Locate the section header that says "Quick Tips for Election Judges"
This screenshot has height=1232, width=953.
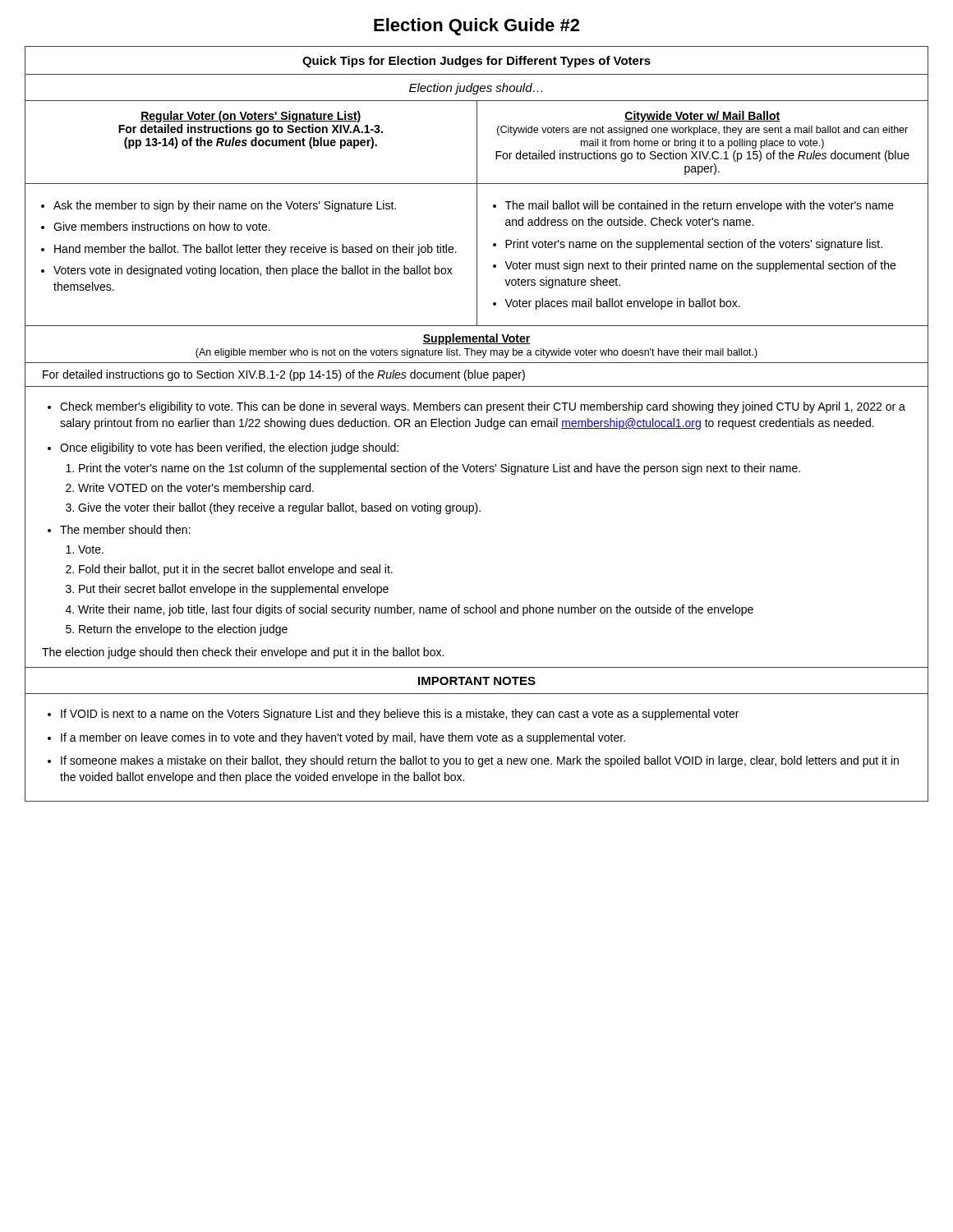476,60
